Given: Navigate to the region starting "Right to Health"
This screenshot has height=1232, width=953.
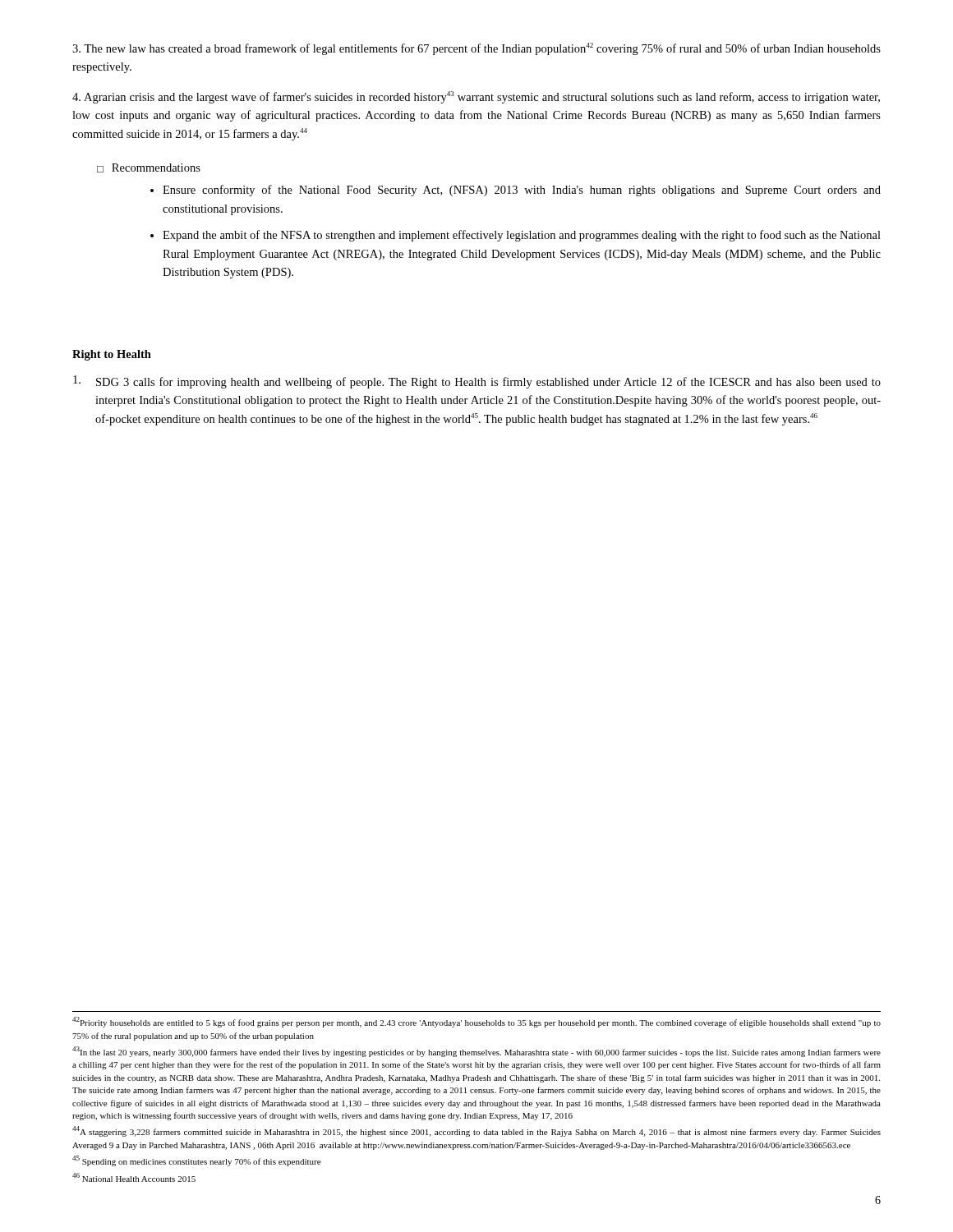Looking at the screenshot, I should pyautogui.click(x=112, y=354).
